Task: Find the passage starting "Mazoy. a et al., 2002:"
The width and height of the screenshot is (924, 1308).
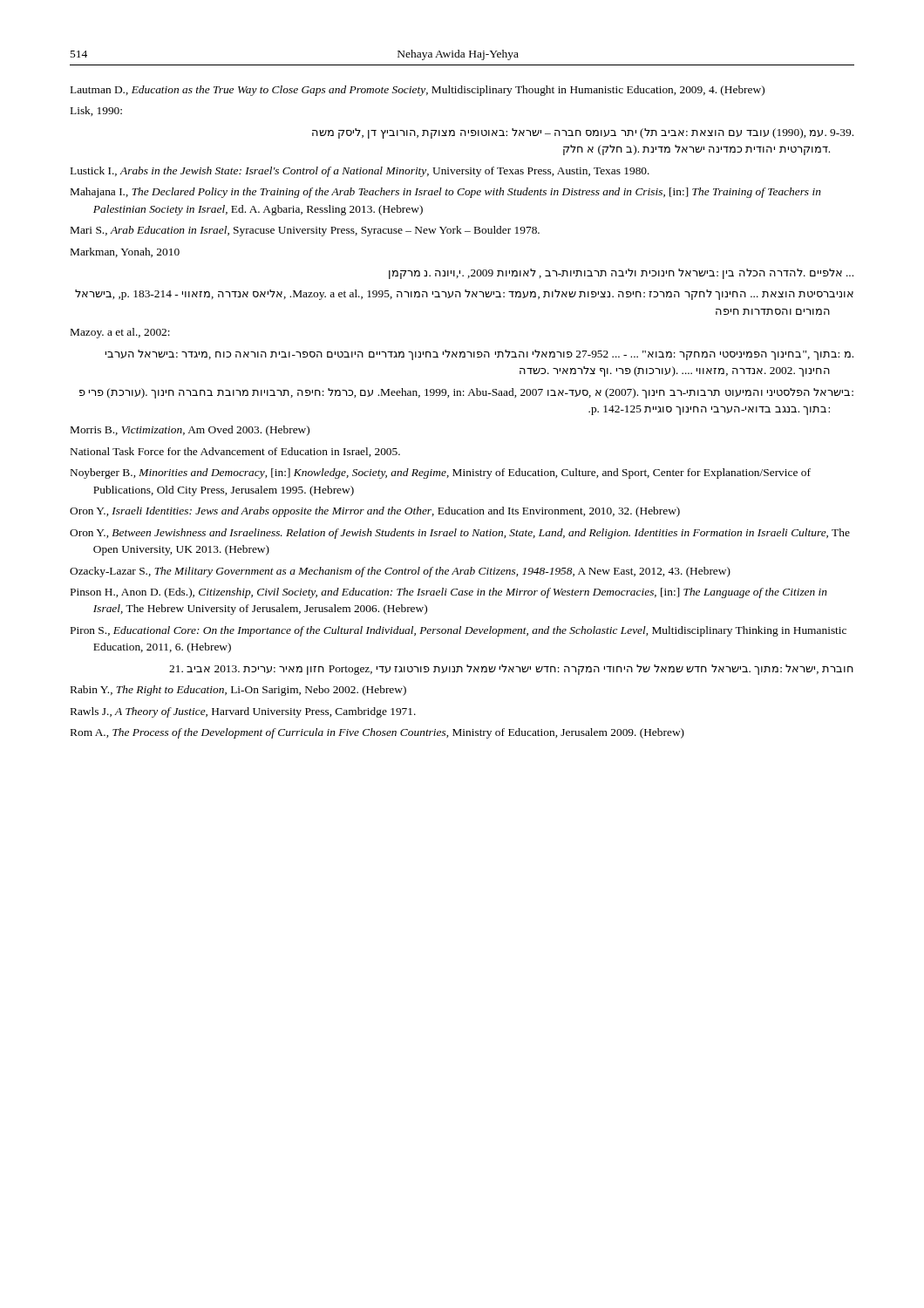Action: click(120, 332)
